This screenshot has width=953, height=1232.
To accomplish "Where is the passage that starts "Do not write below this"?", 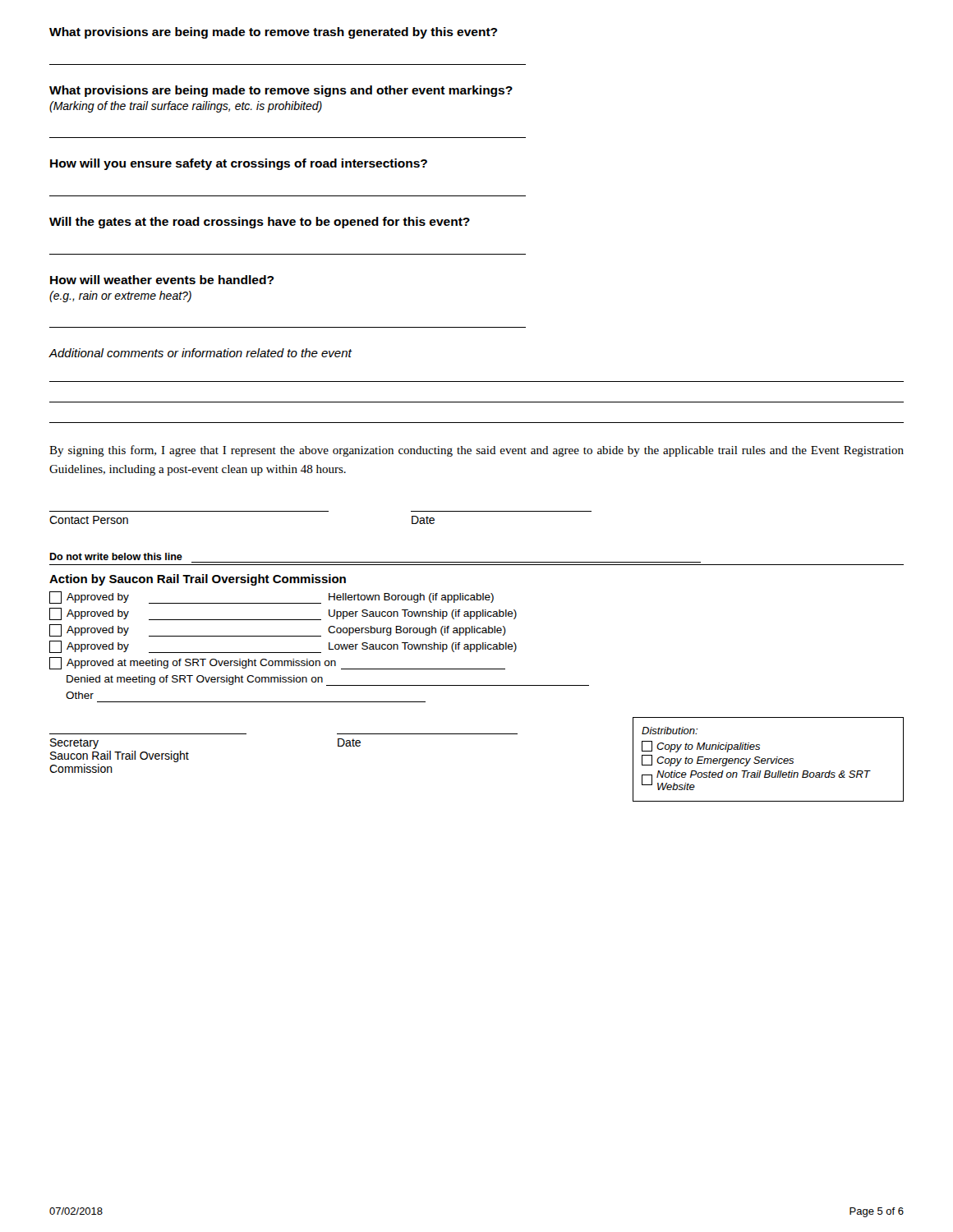I will [x=476, y=558].
